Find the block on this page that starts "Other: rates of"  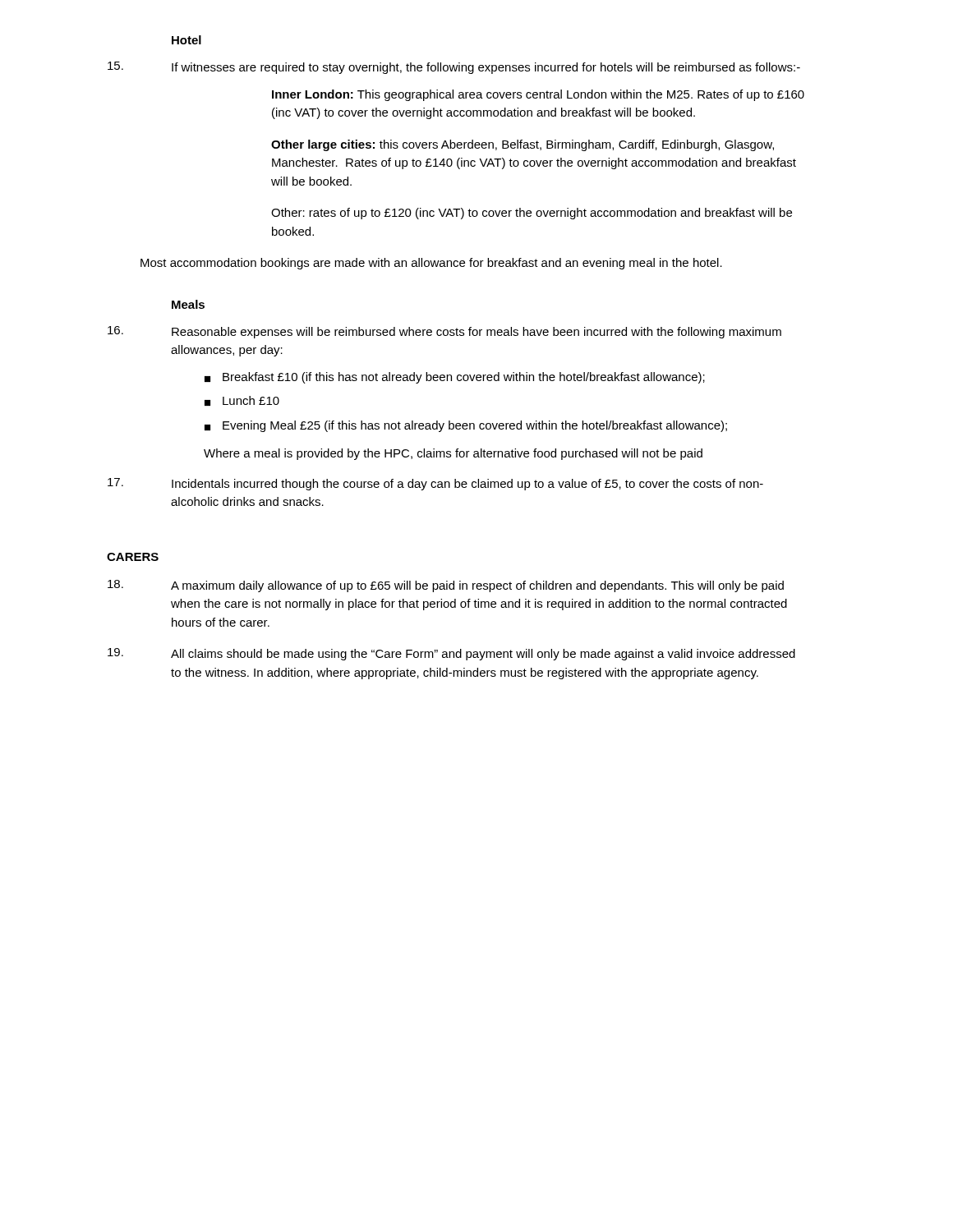tap(532, 222)
